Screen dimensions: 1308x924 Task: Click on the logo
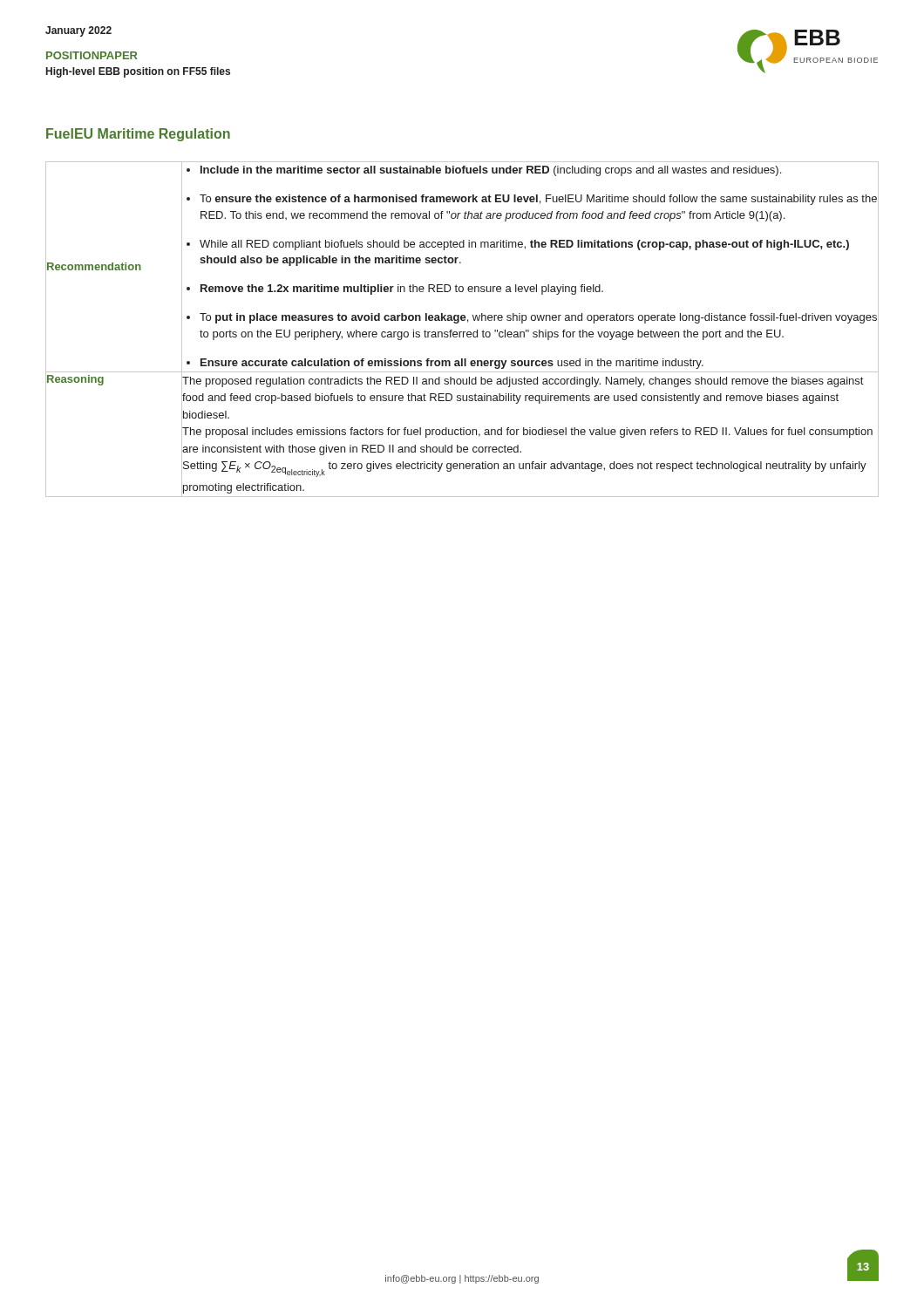(805, 53)
